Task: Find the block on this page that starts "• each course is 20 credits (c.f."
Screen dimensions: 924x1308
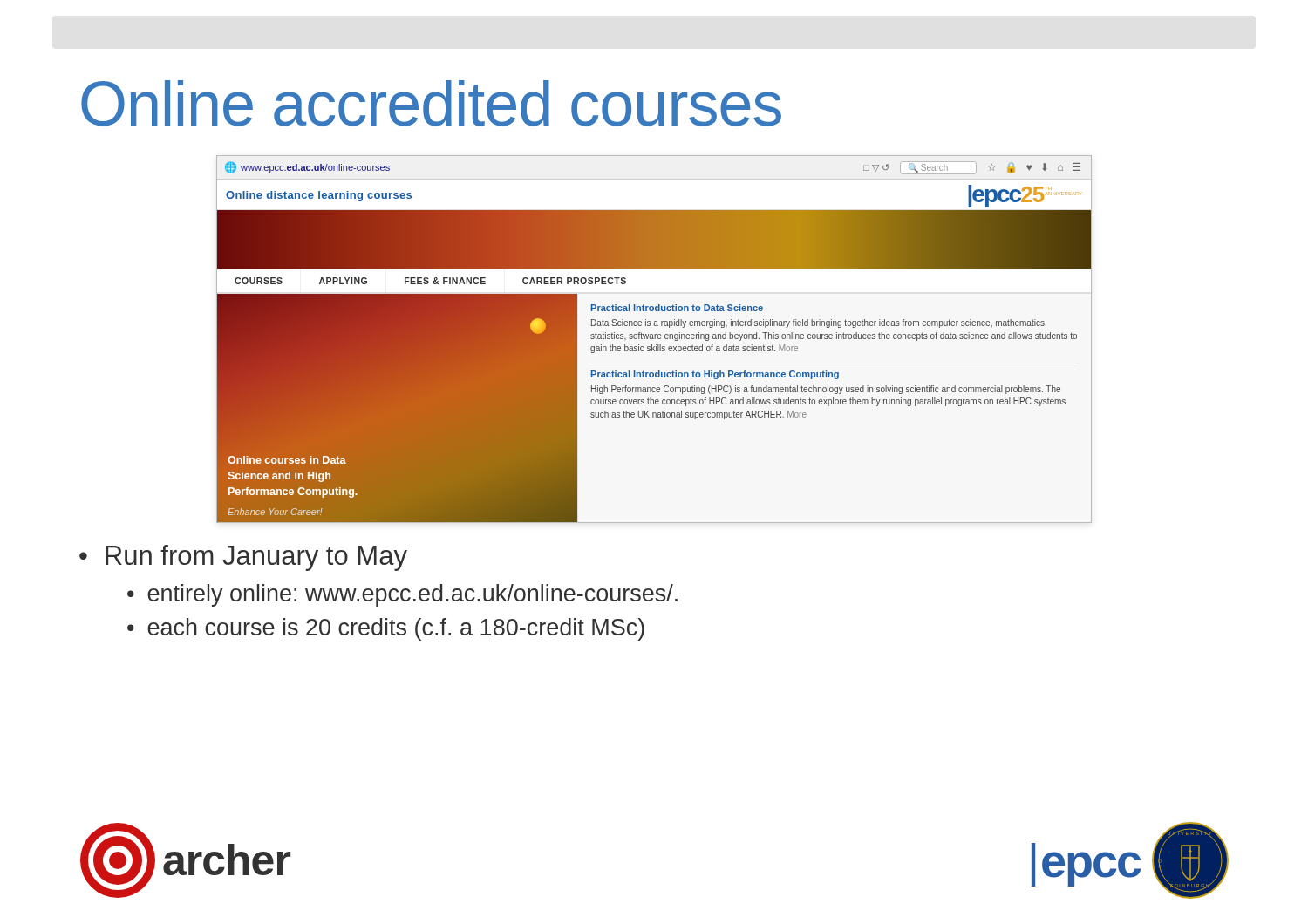Action: click(x=386, y=628)
